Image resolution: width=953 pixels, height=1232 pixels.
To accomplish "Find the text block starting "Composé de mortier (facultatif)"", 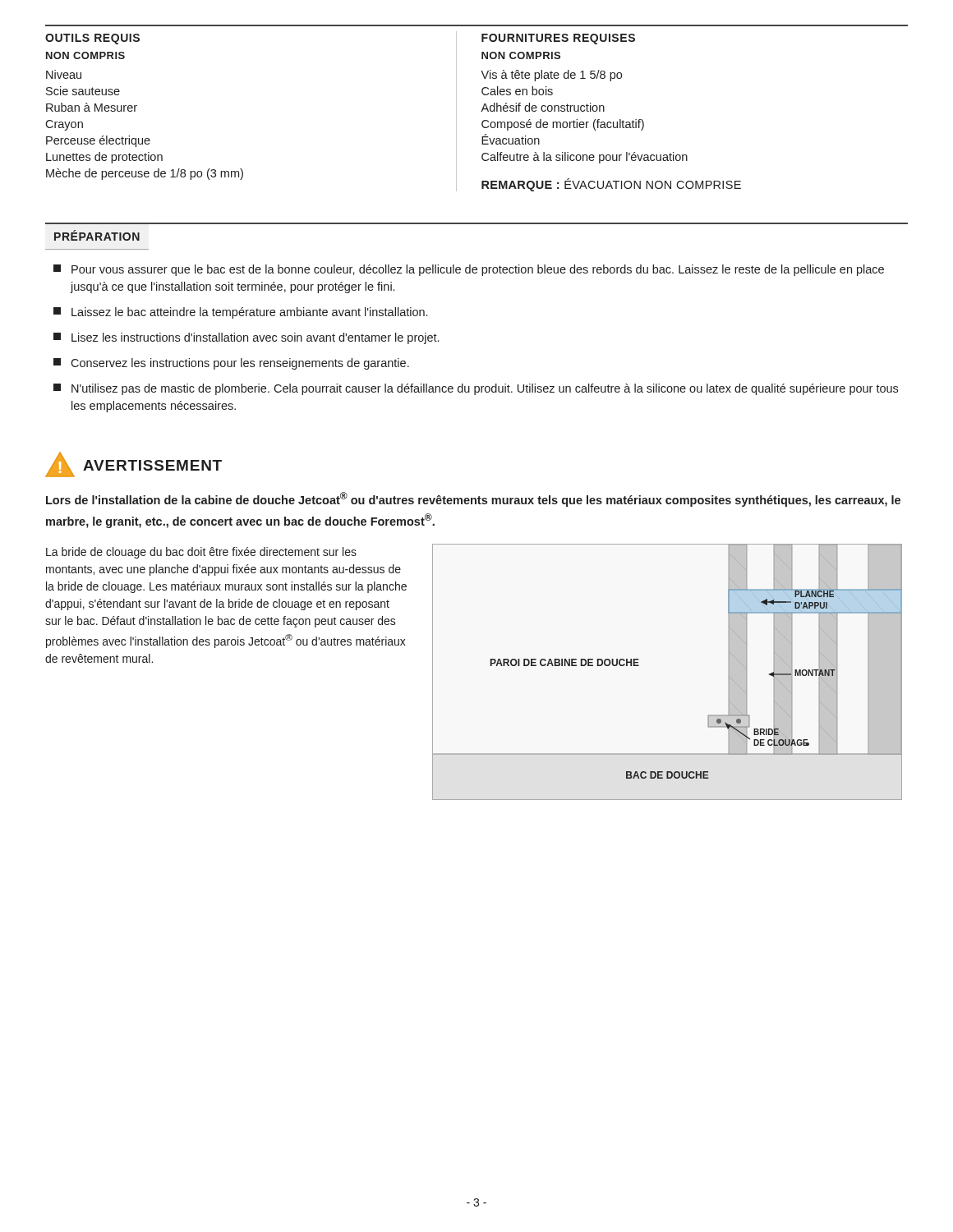I will pos(563,124).
